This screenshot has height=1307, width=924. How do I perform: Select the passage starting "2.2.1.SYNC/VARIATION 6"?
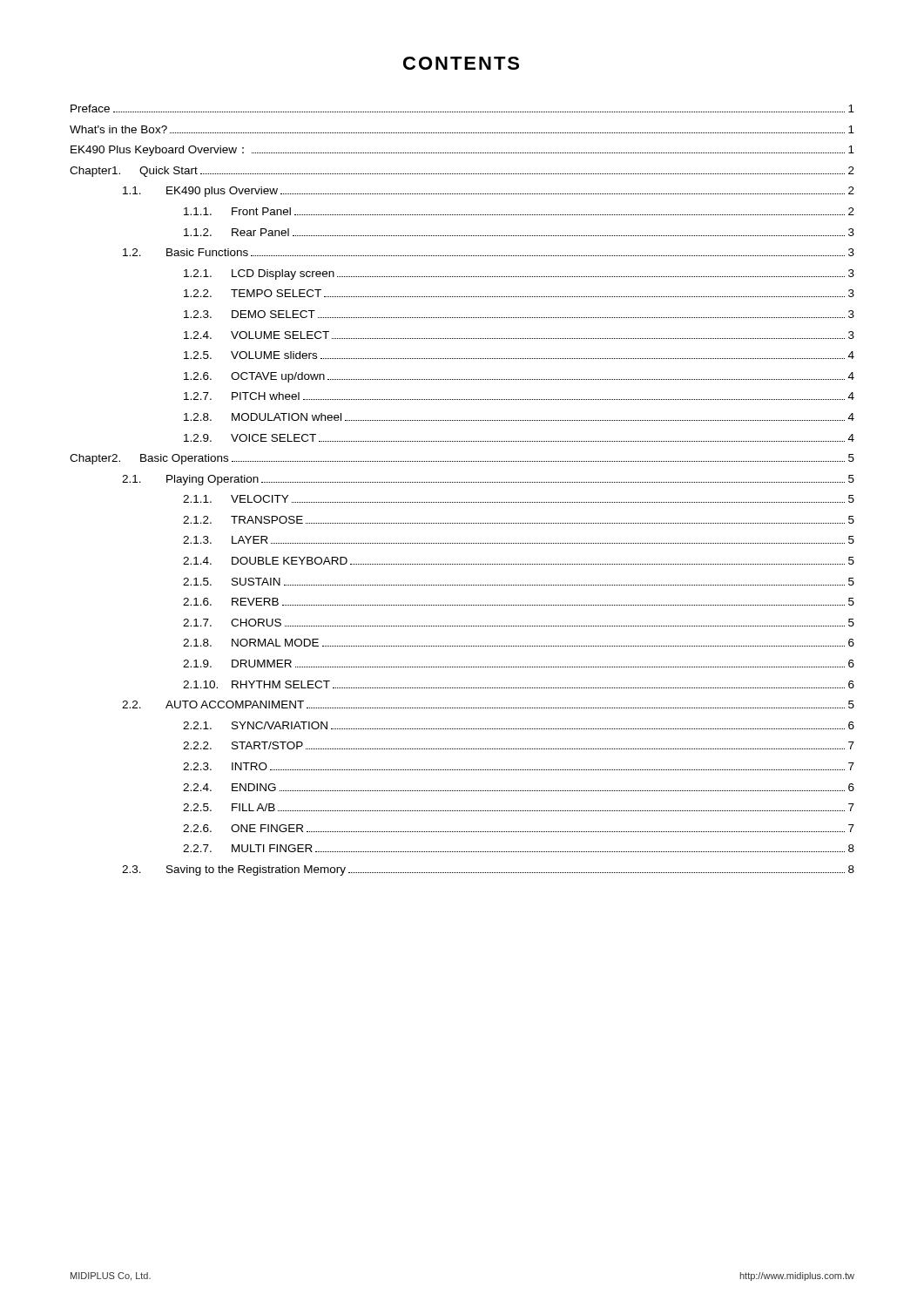pos(519,726)
